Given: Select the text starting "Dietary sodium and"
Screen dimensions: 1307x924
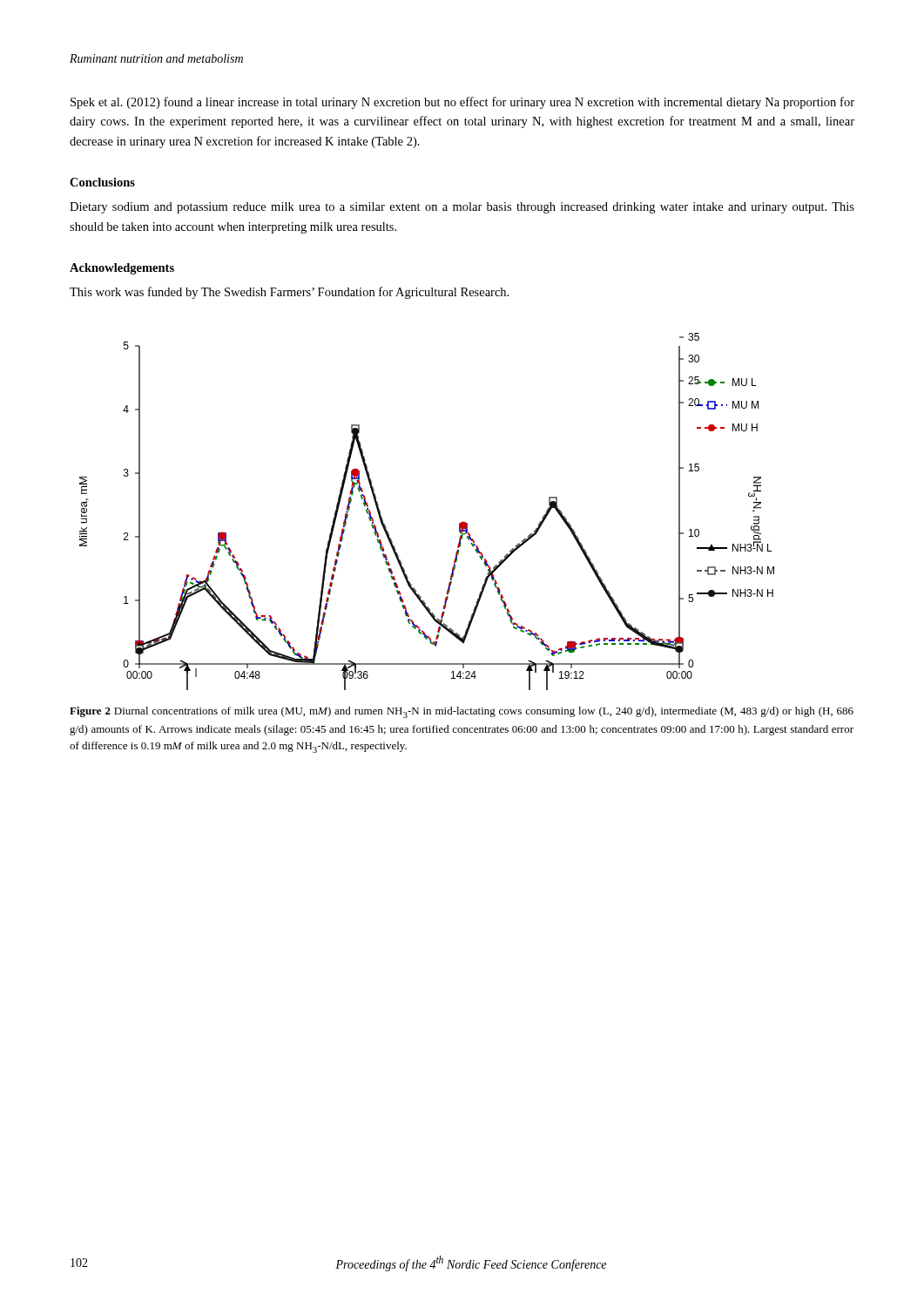Looking at the screenshot, I should pos(462,217).
